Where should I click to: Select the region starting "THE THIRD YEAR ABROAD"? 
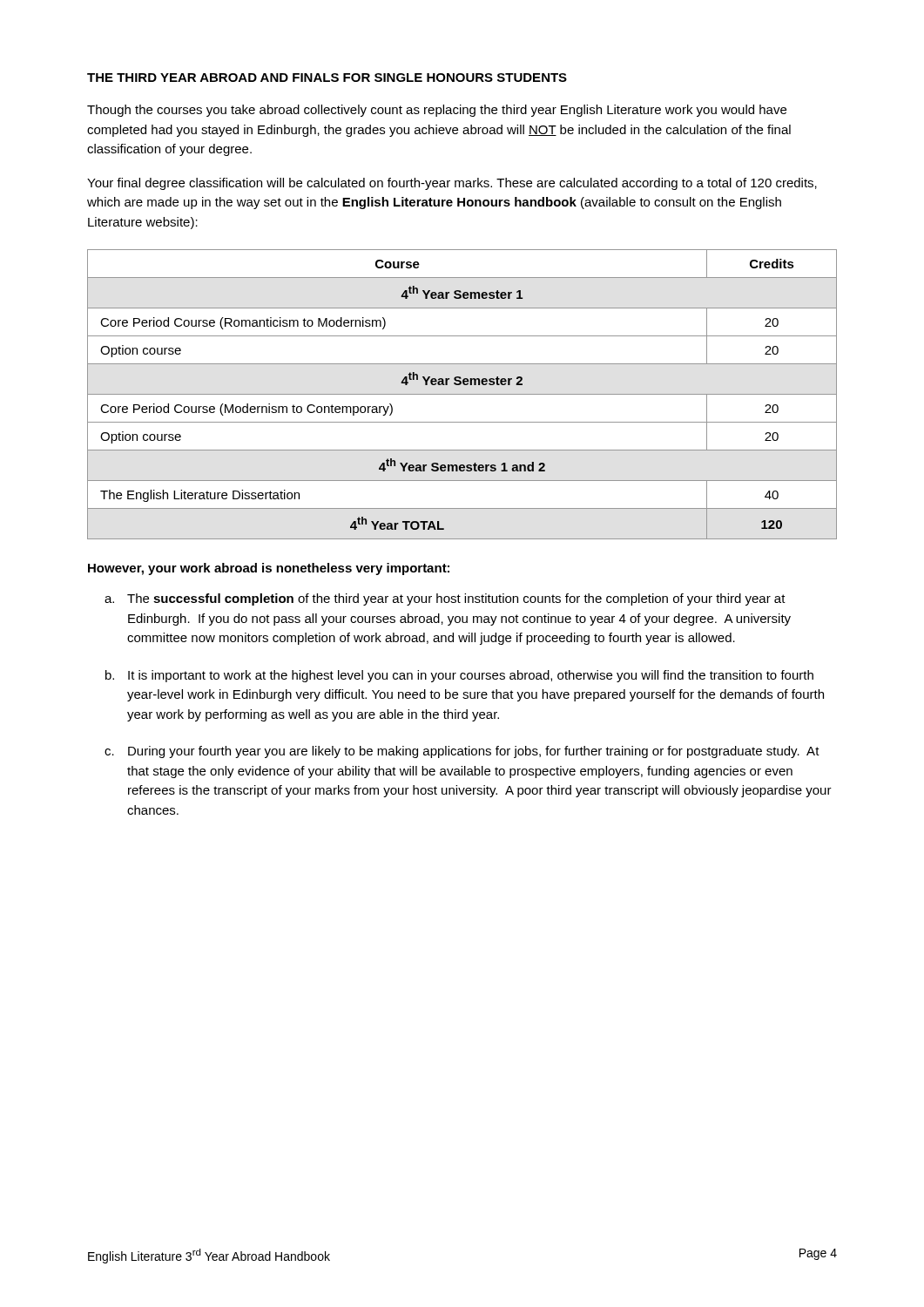click(327, 77)
